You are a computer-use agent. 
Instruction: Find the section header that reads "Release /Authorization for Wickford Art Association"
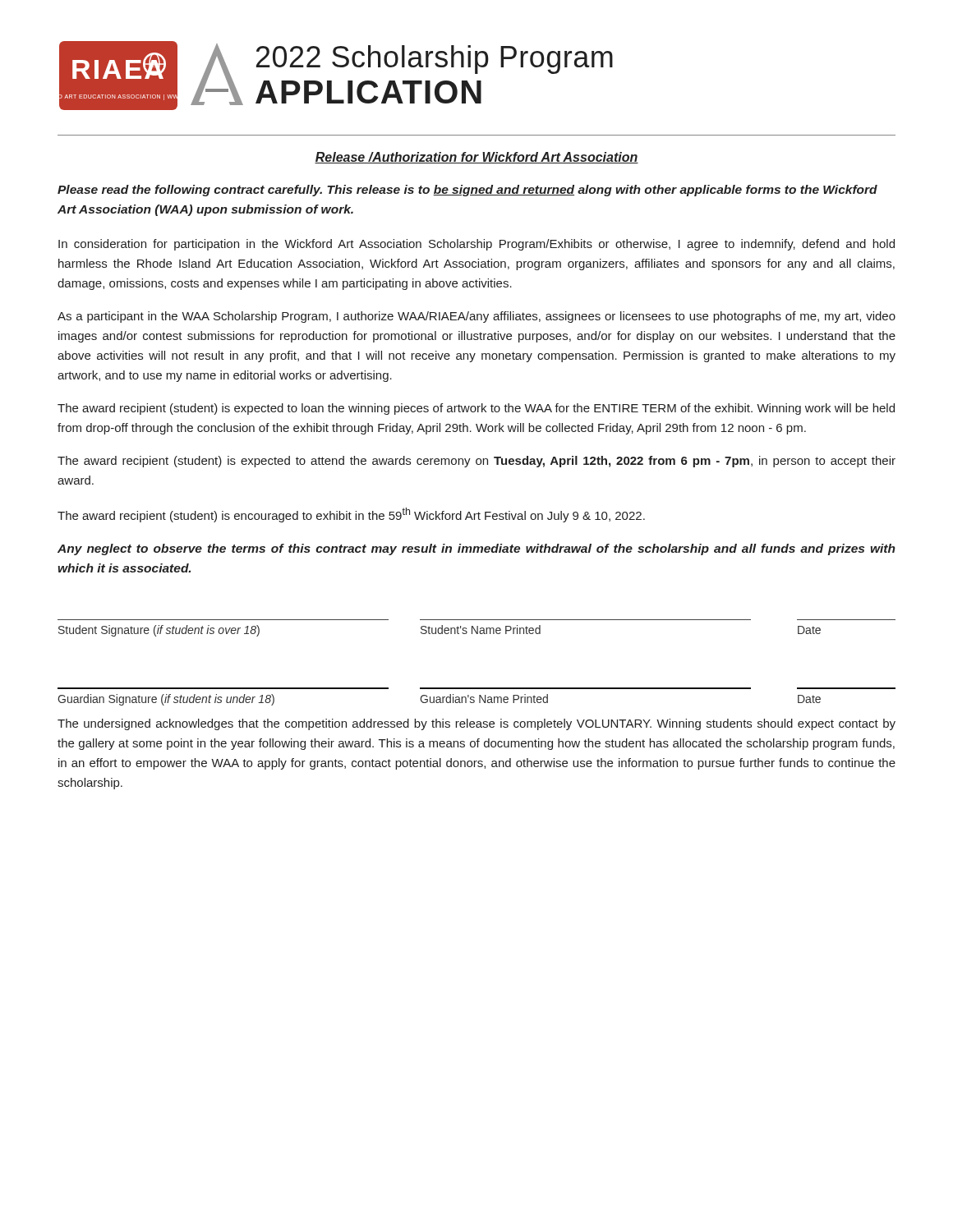coord(476,157)
